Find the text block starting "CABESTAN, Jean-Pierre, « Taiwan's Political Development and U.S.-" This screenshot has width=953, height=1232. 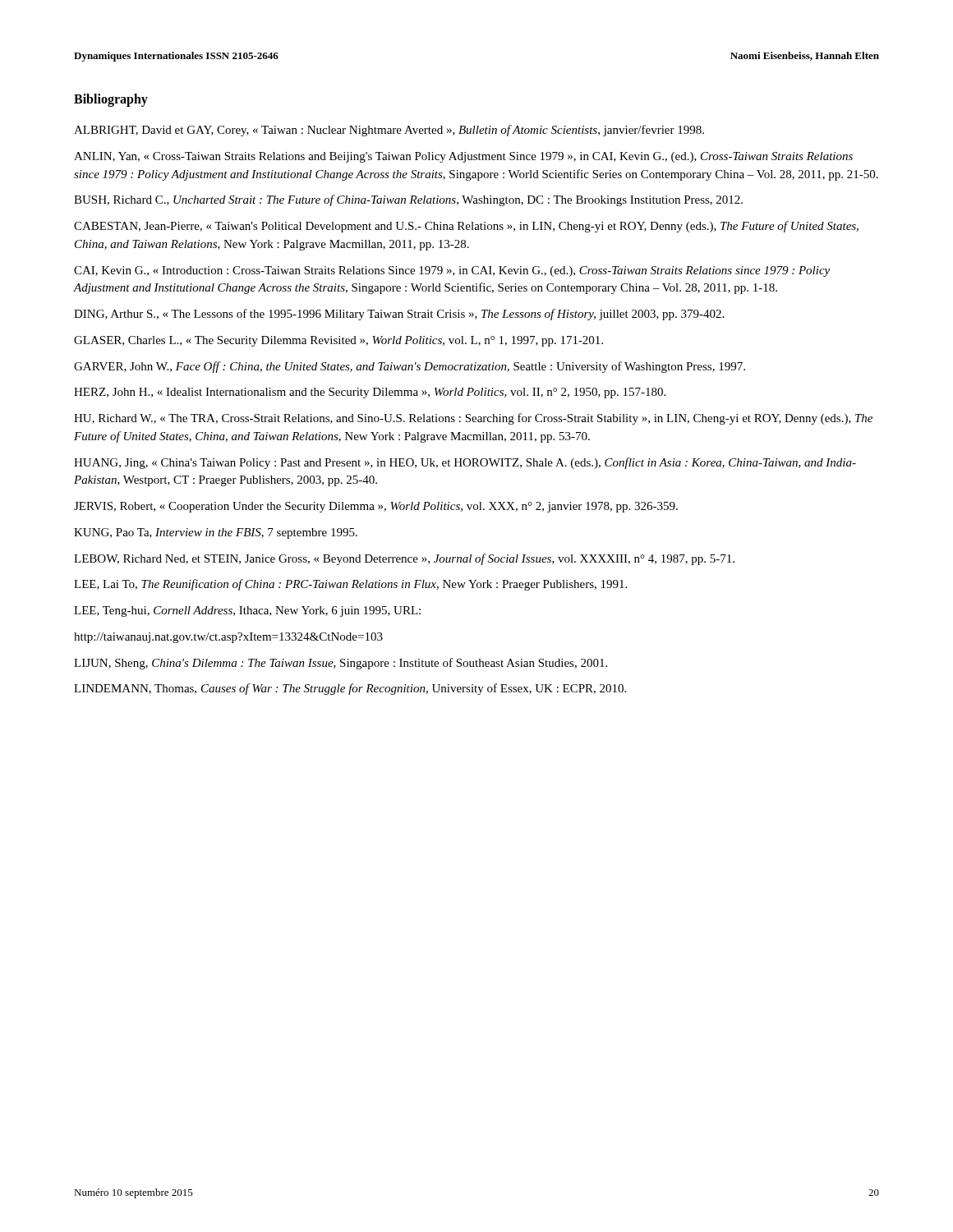click(467, 235)
